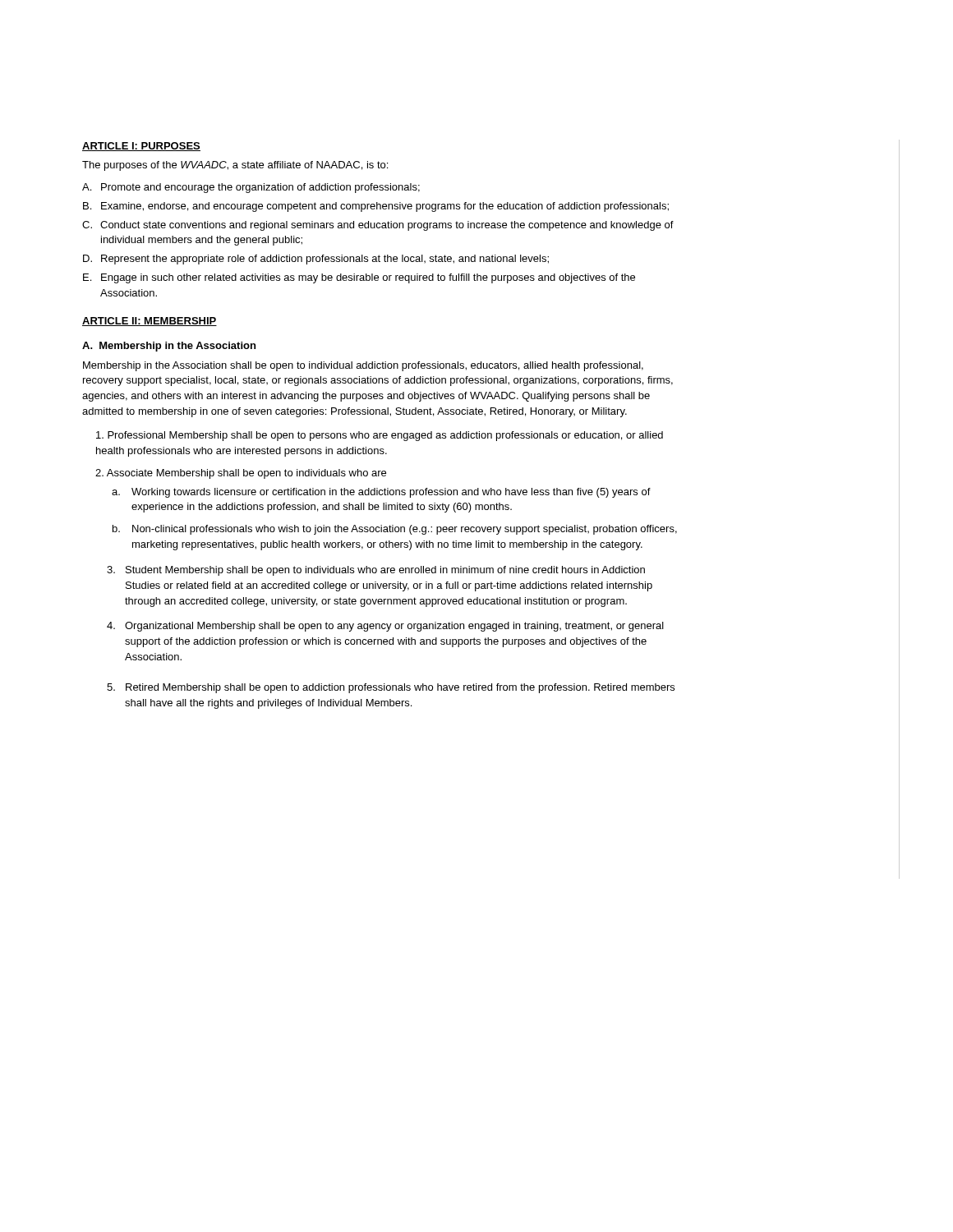Viewport: 953px width, 1232px height.
Task: Locate the list item that reads "Professional Membership shall be open to persons"
Action: point(389,443)
